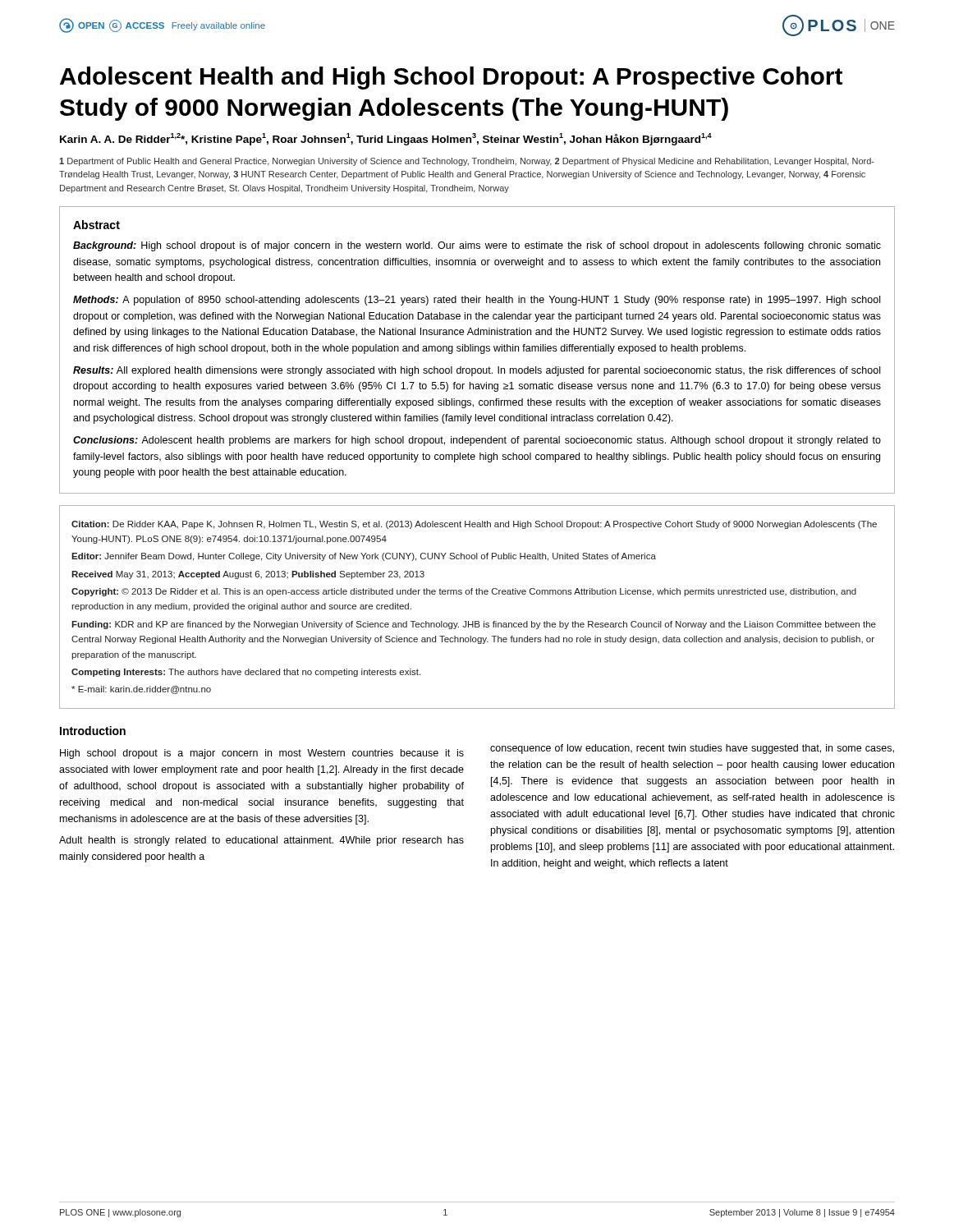Locate the title containing "Adolescent Health and High School Dropout: A"
Viewport: 954px width, 1232px height.
(477, 92)
